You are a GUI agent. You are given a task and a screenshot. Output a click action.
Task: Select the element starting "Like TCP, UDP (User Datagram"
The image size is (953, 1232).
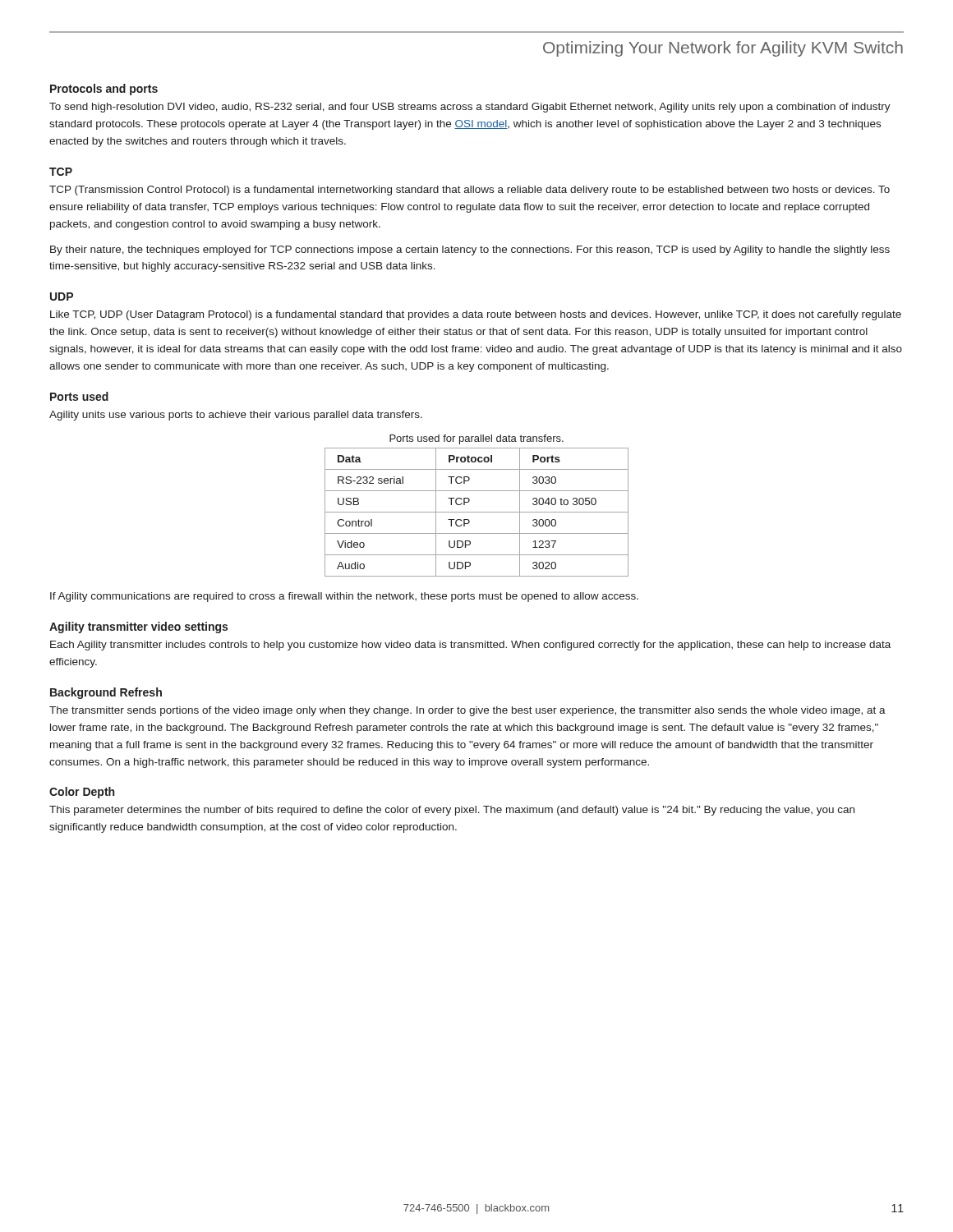coord(476,340)
